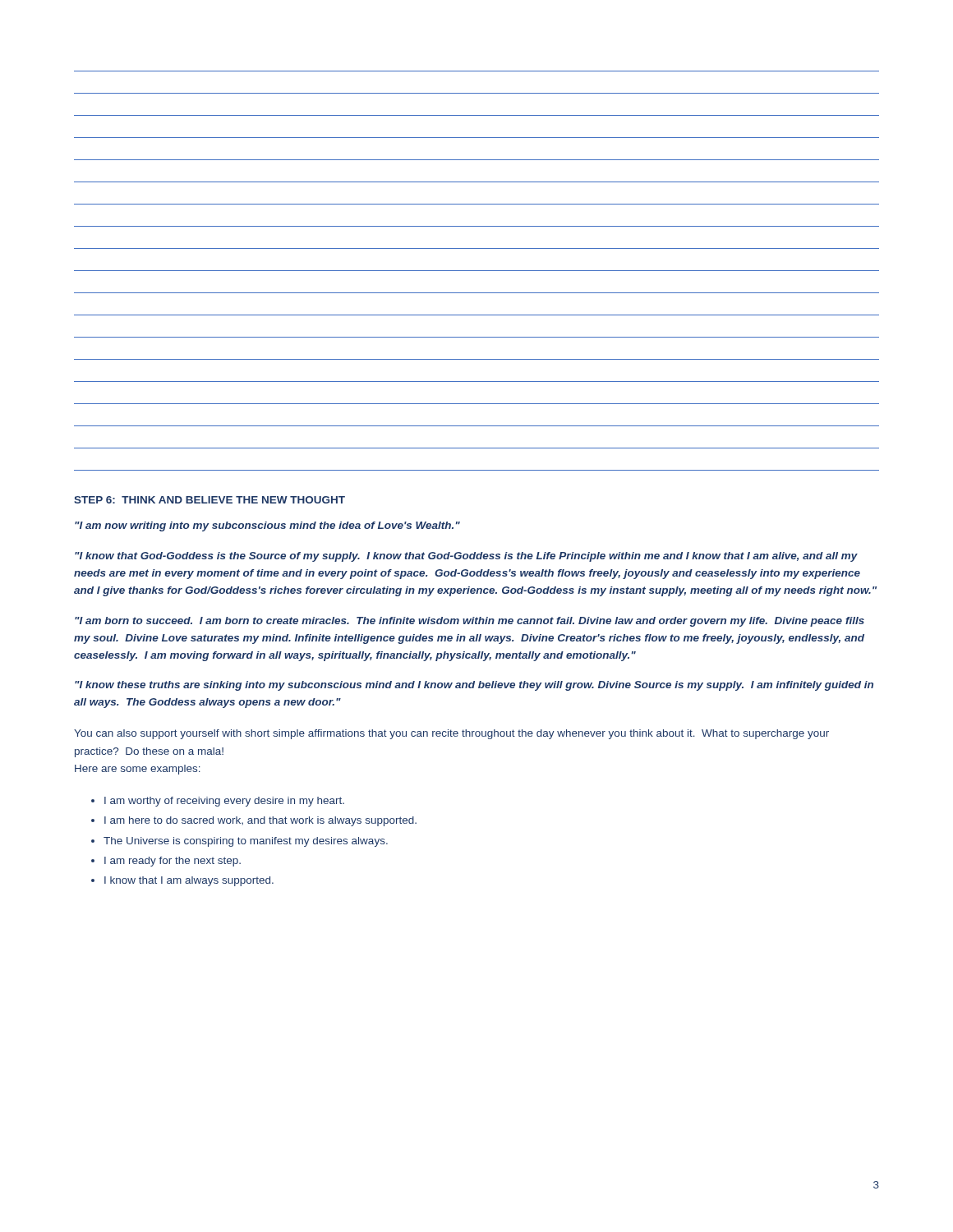Point to the block beginning "I am here to do"
This screenshot has width=953, height=1232.
point(260,820)
